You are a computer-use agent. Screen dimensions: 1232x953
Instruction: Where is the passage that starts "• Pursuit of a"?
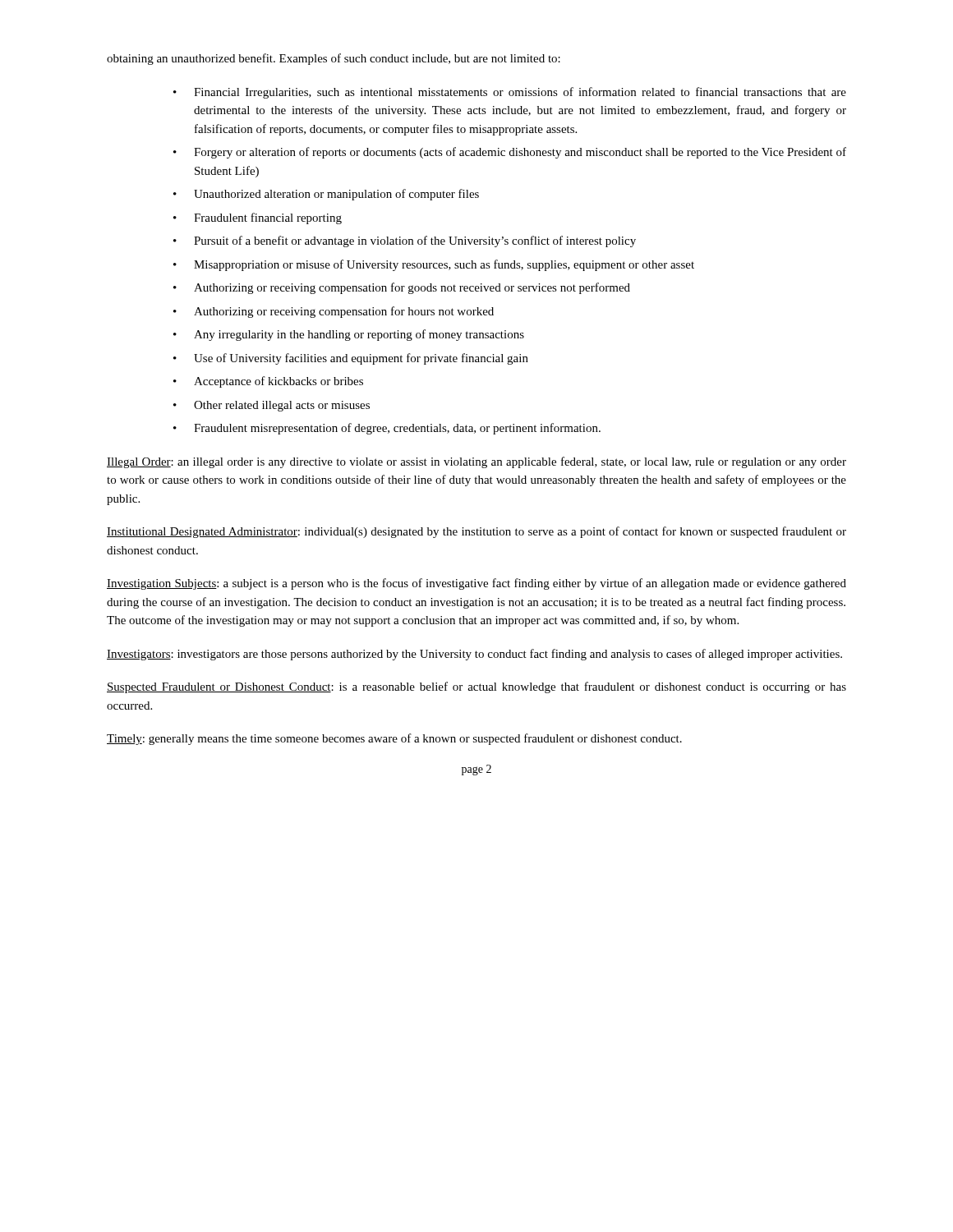click(404, 241)
